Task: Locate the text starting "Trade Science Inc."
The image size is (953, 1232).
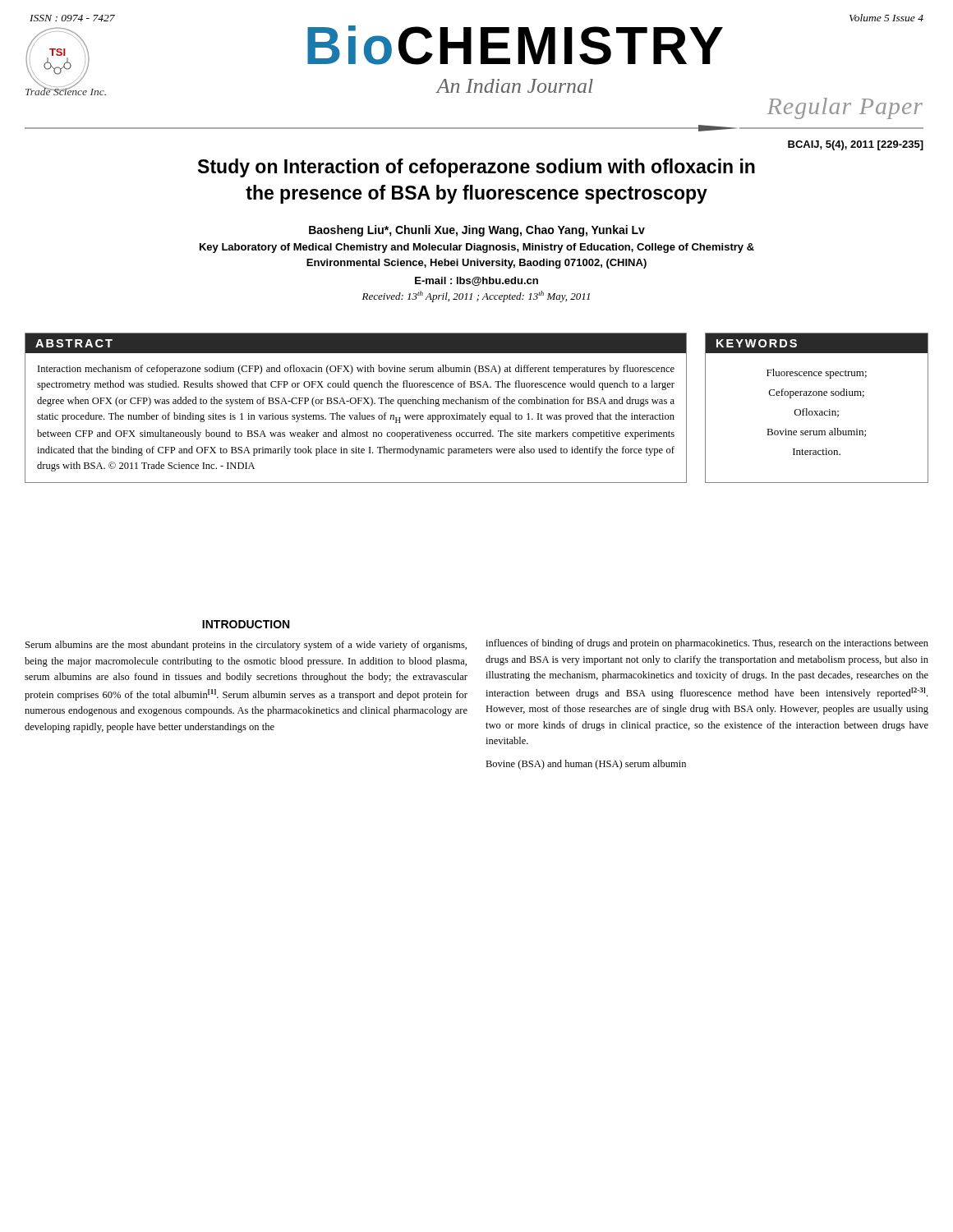Action: point(66,92)
